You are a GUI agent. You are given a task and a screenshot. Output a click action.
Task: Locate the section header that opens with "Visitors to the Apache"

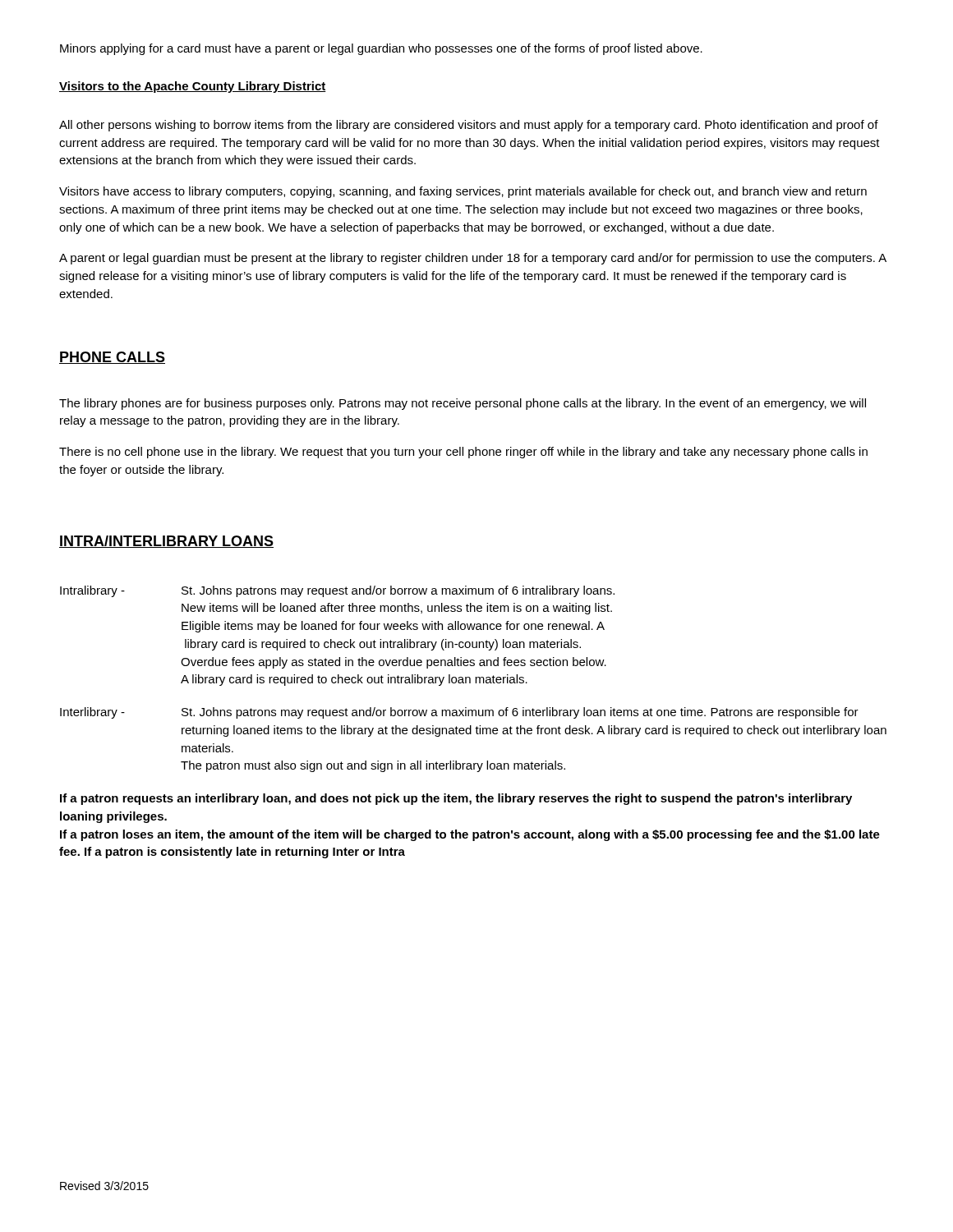(x=192, y=86)
